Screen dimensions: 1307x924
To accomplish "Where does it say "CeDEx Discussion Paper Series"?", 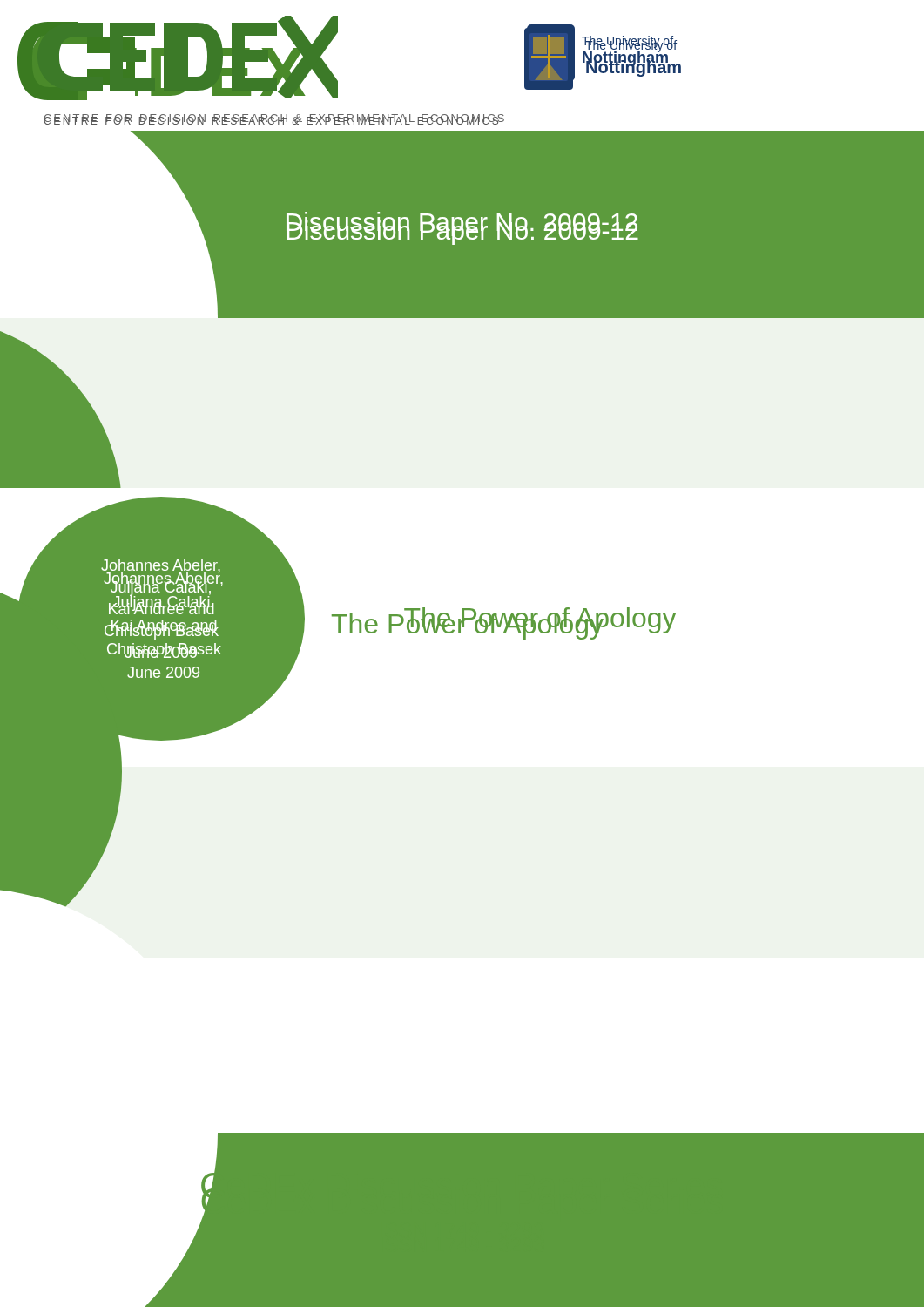I will point(206,1201).
